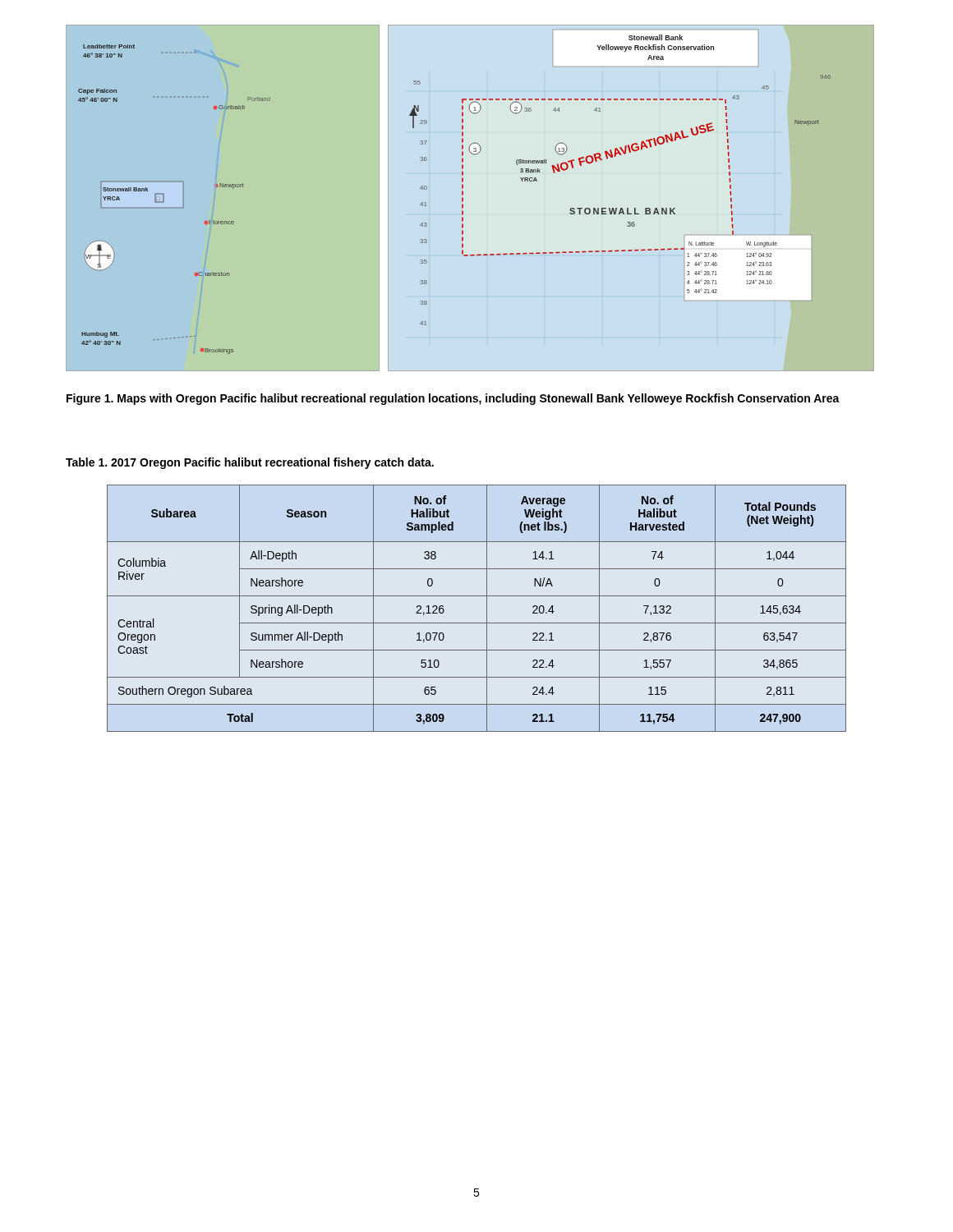This screenshot has width=953, height=1232.
Task: Find the table that mentions "Central Oregon Coast"
Action: 476,608
